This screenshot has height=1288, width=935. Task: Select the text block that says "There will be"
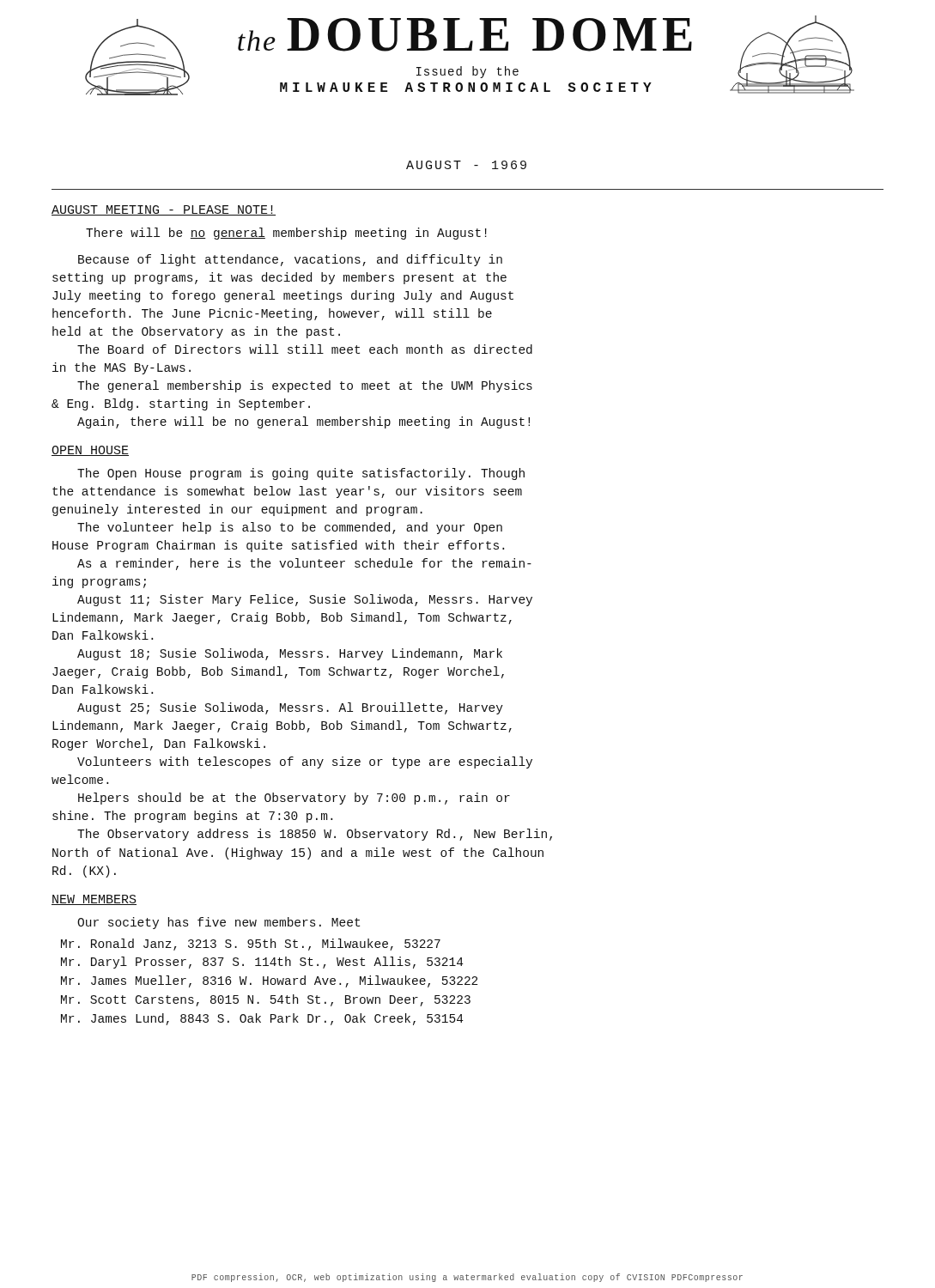(468, 234)
